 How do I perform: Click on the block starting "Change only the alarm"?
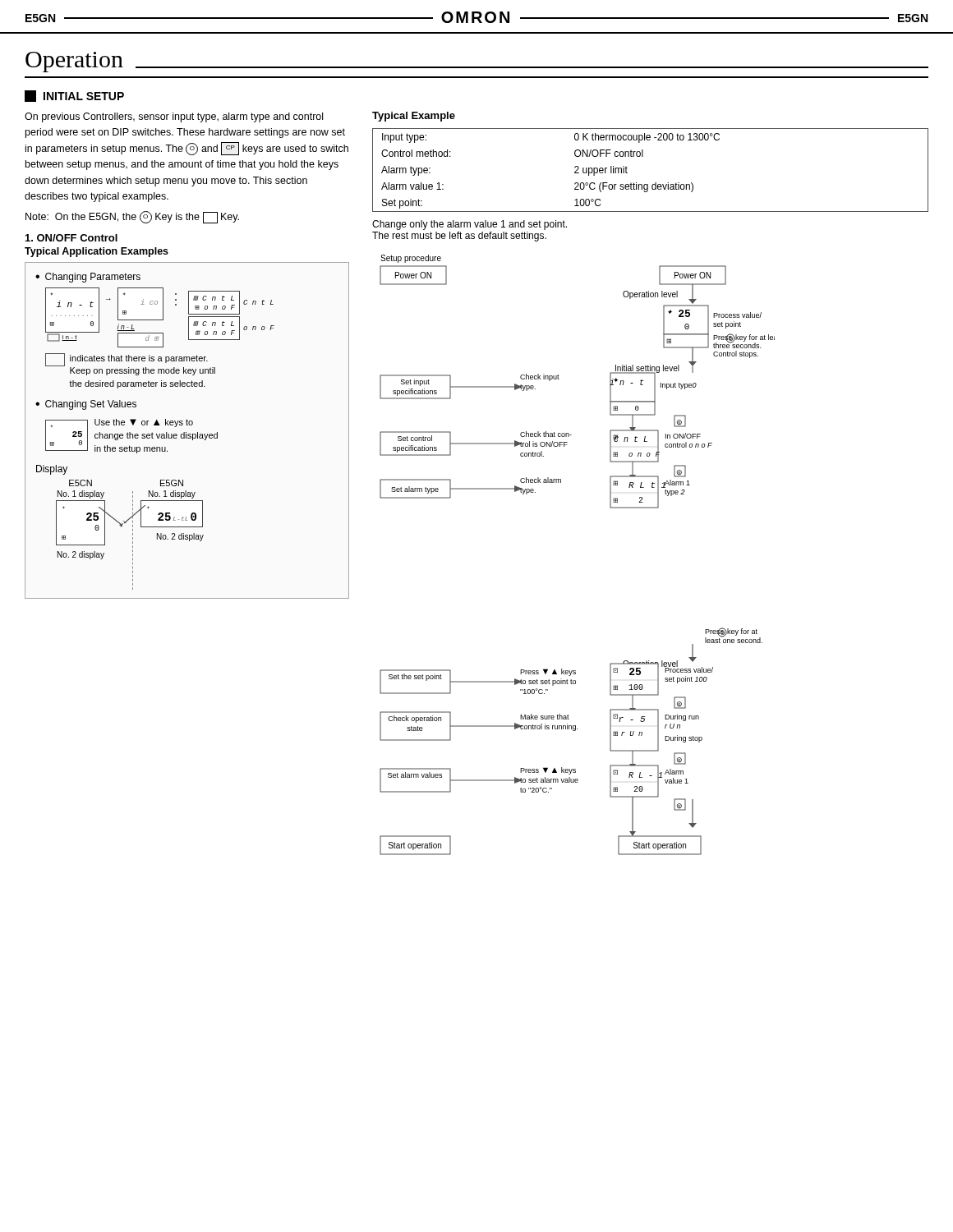click(470, 230)
